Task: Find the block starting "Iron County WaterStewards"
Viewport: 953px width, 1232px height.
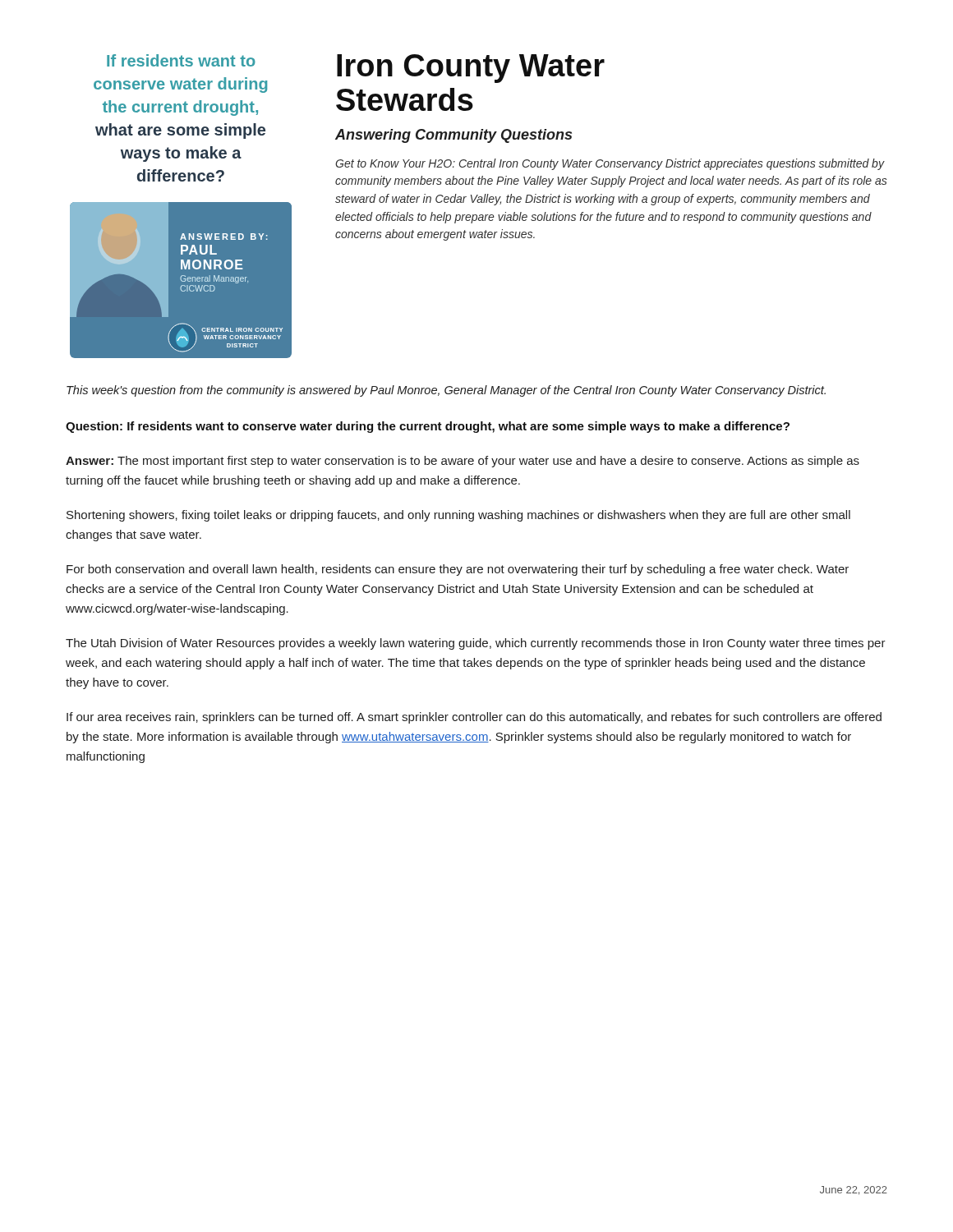Action: (x=470, y=83)
